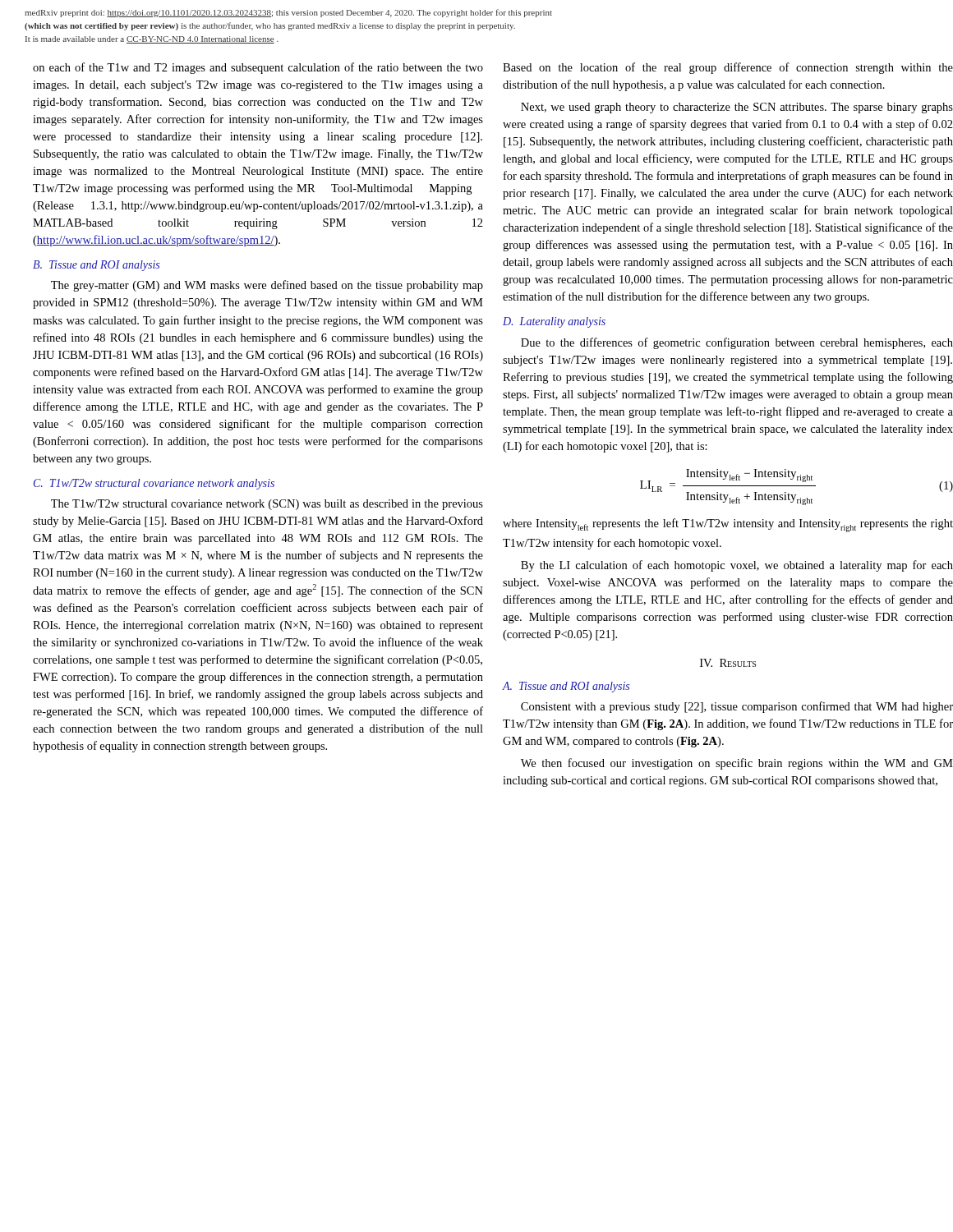The width and height of the screenshot is (953, 1232).
Task: Find the passage starting "on each of the"
Action: [x=258, y=154]
